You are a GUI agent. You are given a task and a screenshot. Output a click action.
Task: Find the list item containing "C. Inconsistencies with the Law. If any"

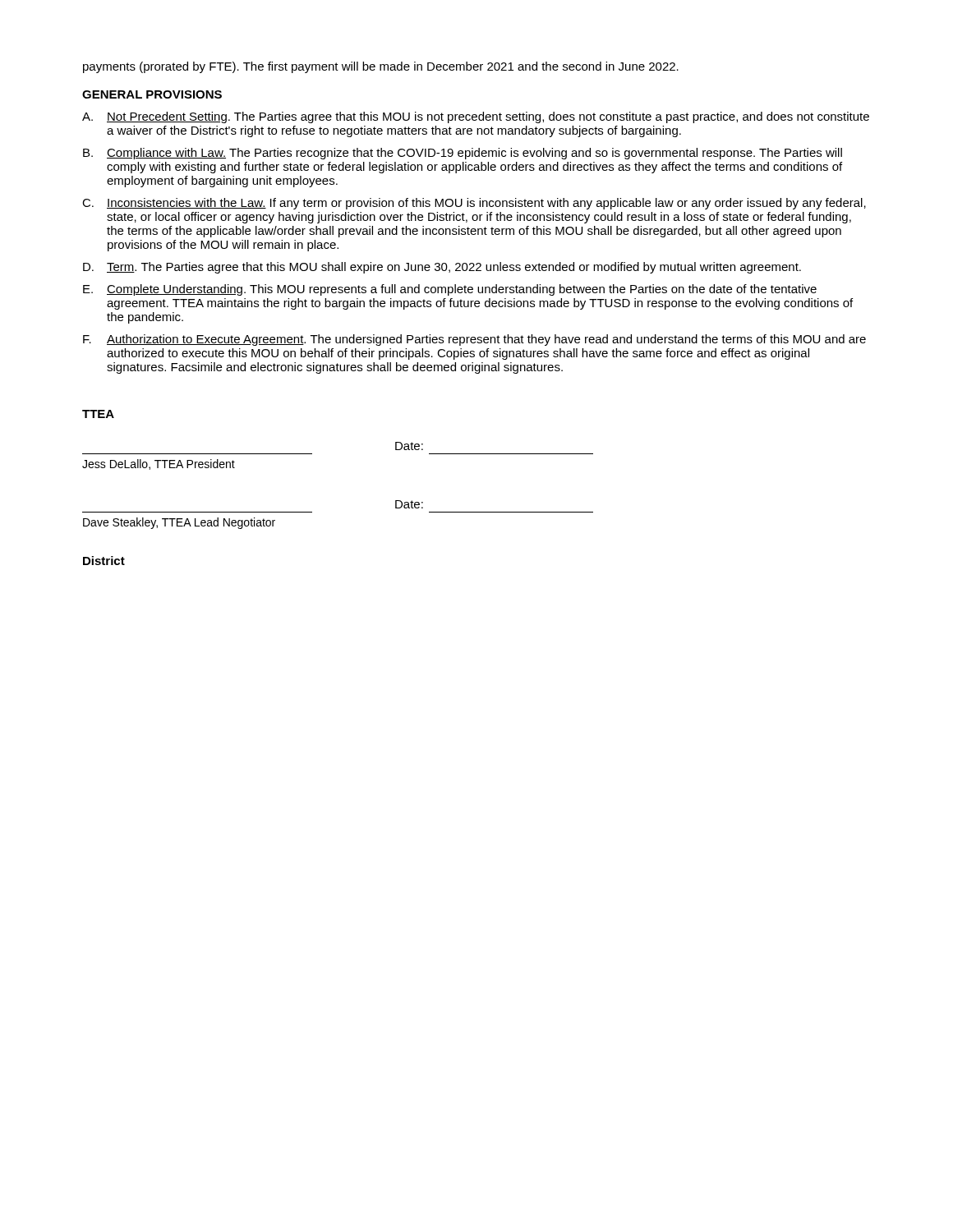[x=476, y=223]
